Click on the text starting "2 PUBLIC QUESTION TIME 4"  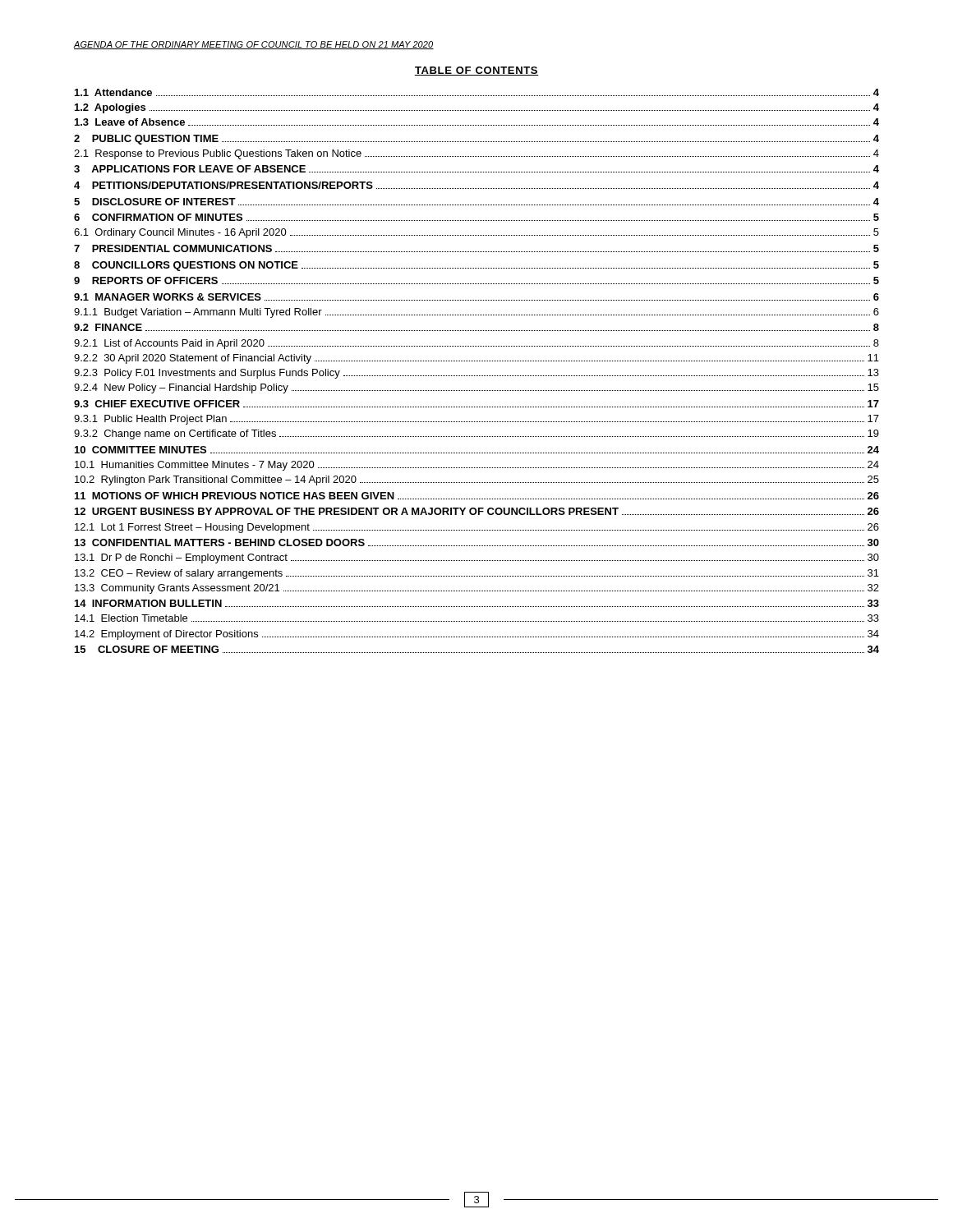pyautogui.click(x=476, y=138)
